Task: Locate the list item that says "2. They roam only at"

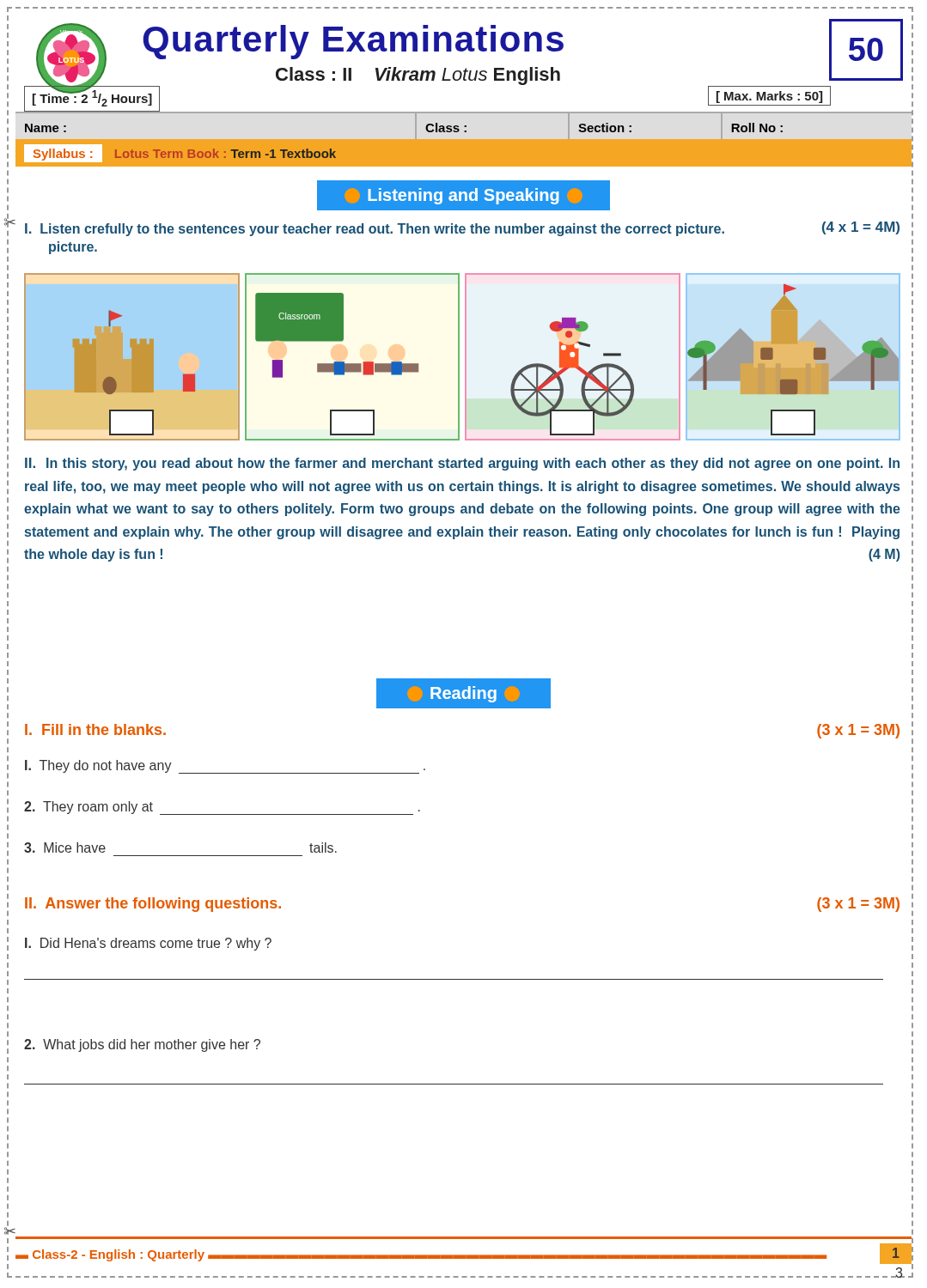Action: [x=222, y=807]
